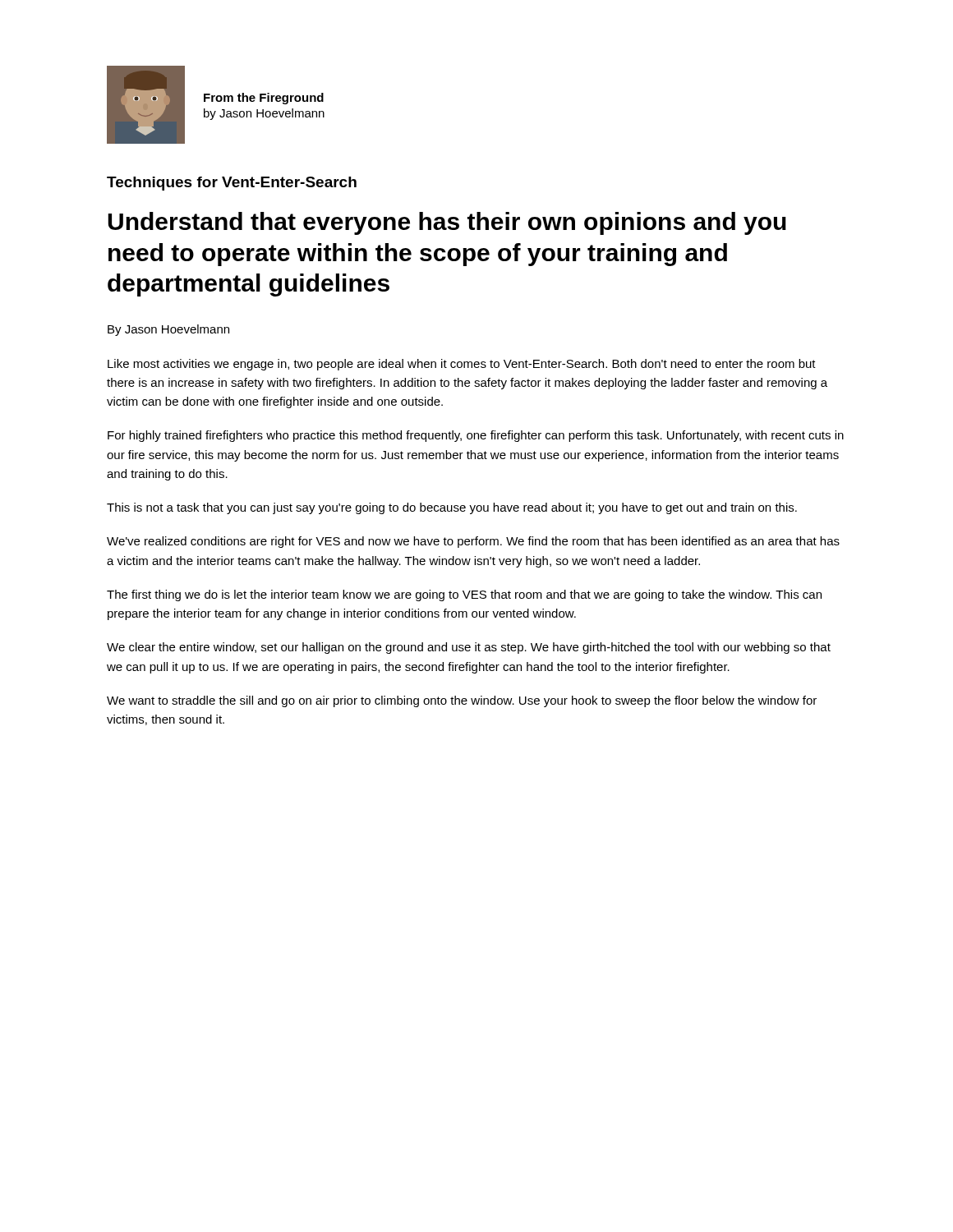
Task: Select the title that reads "Understand that everyone has their own"
Action: click(x=447, y=252)
